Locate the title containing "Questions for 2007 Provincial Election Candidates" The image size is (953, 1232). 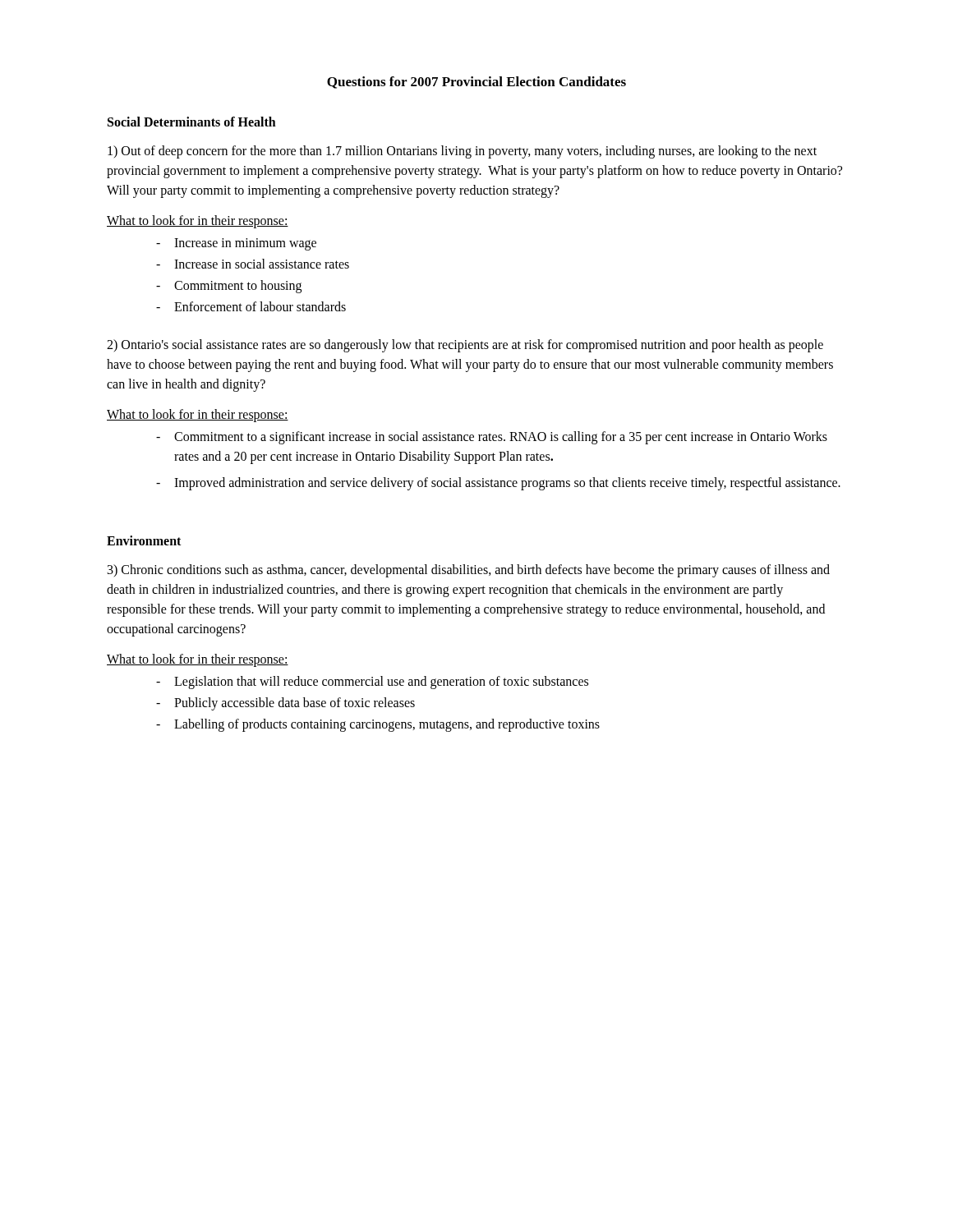[x=476, y=82]
